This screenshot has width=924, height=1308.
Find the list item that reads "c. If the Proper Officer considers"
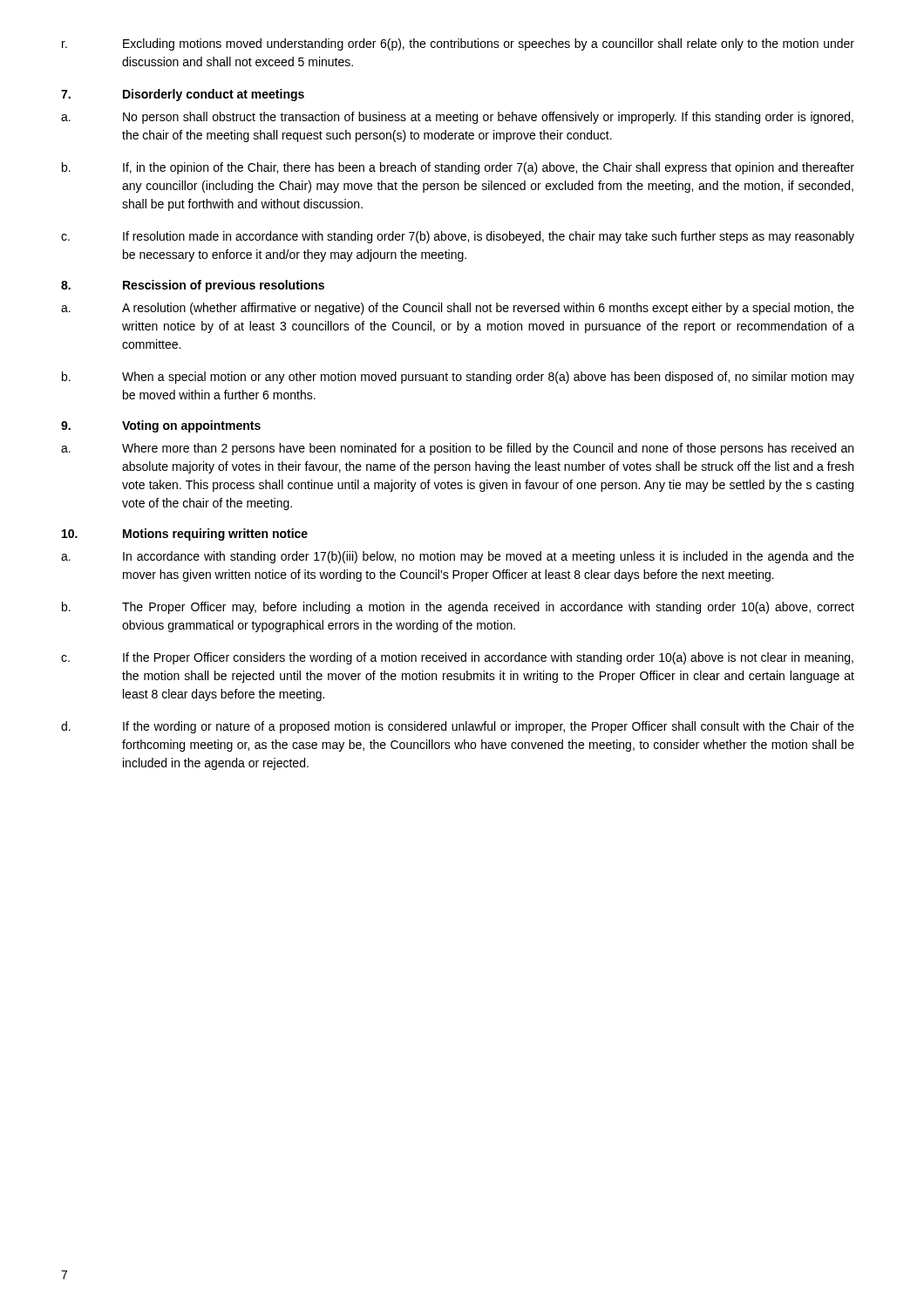point(458,676)
